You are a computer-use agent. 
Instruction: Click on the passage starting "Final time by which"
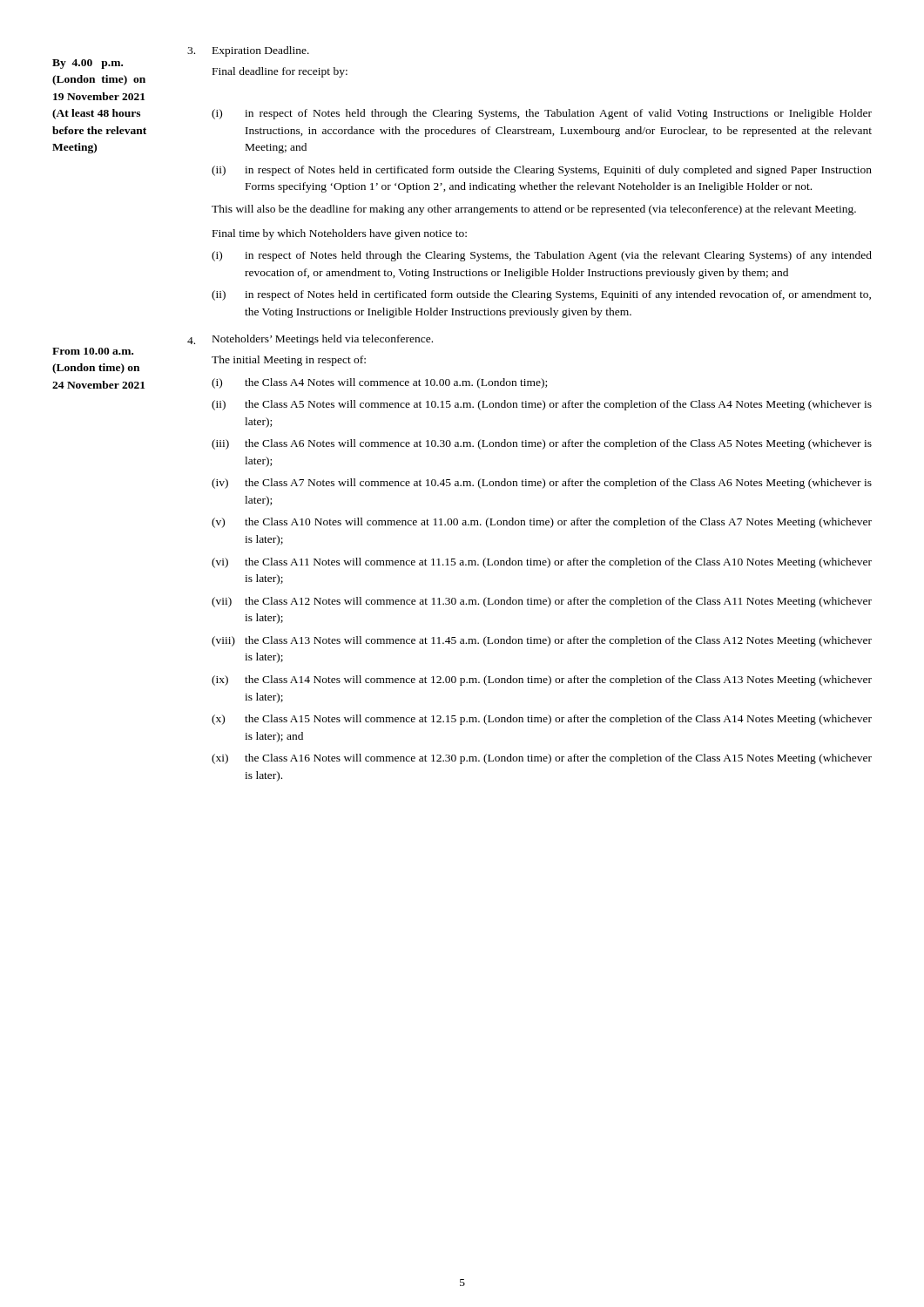340,234
